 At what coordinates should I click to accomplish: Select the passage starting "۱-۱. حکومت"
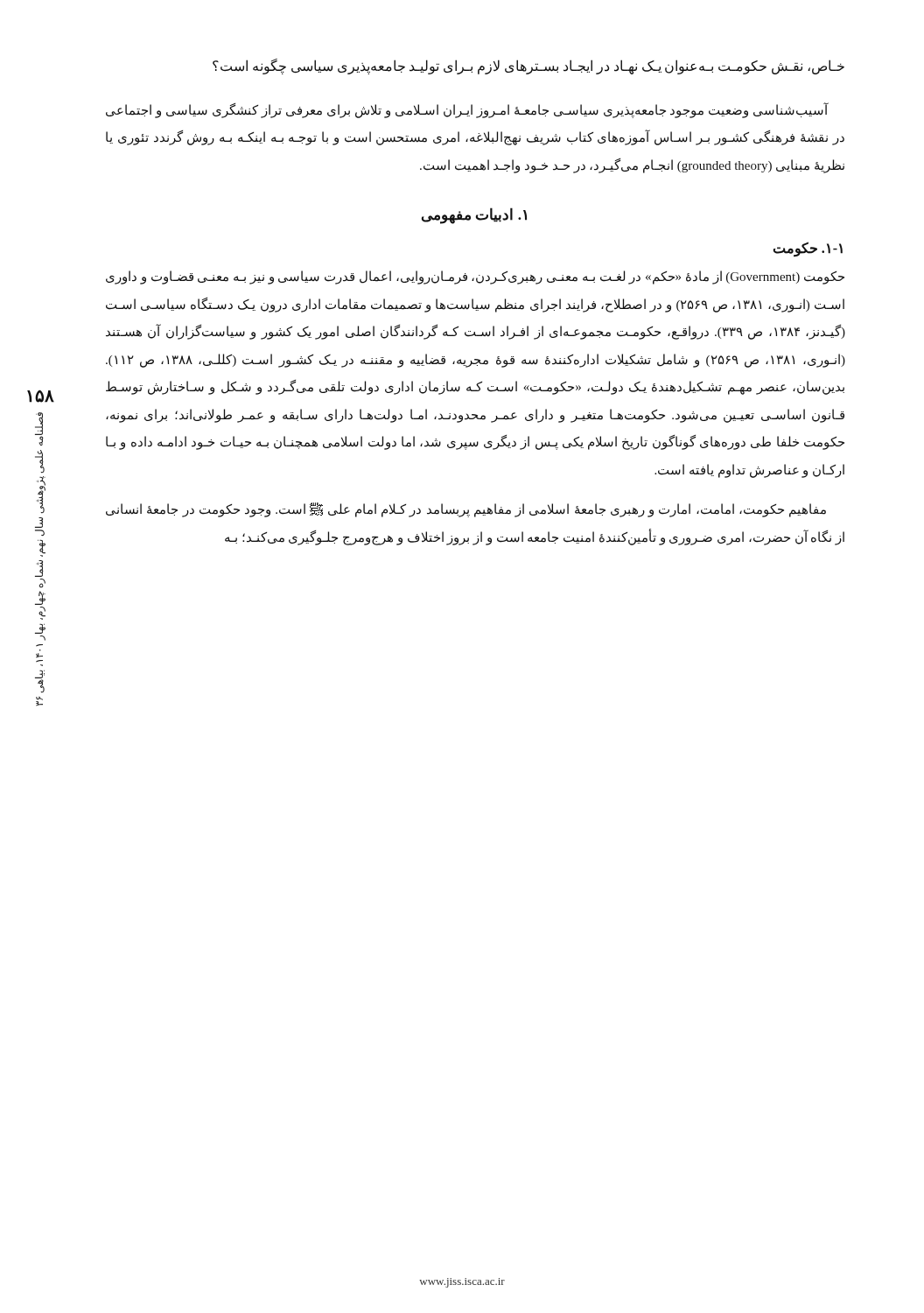point(809,248)
